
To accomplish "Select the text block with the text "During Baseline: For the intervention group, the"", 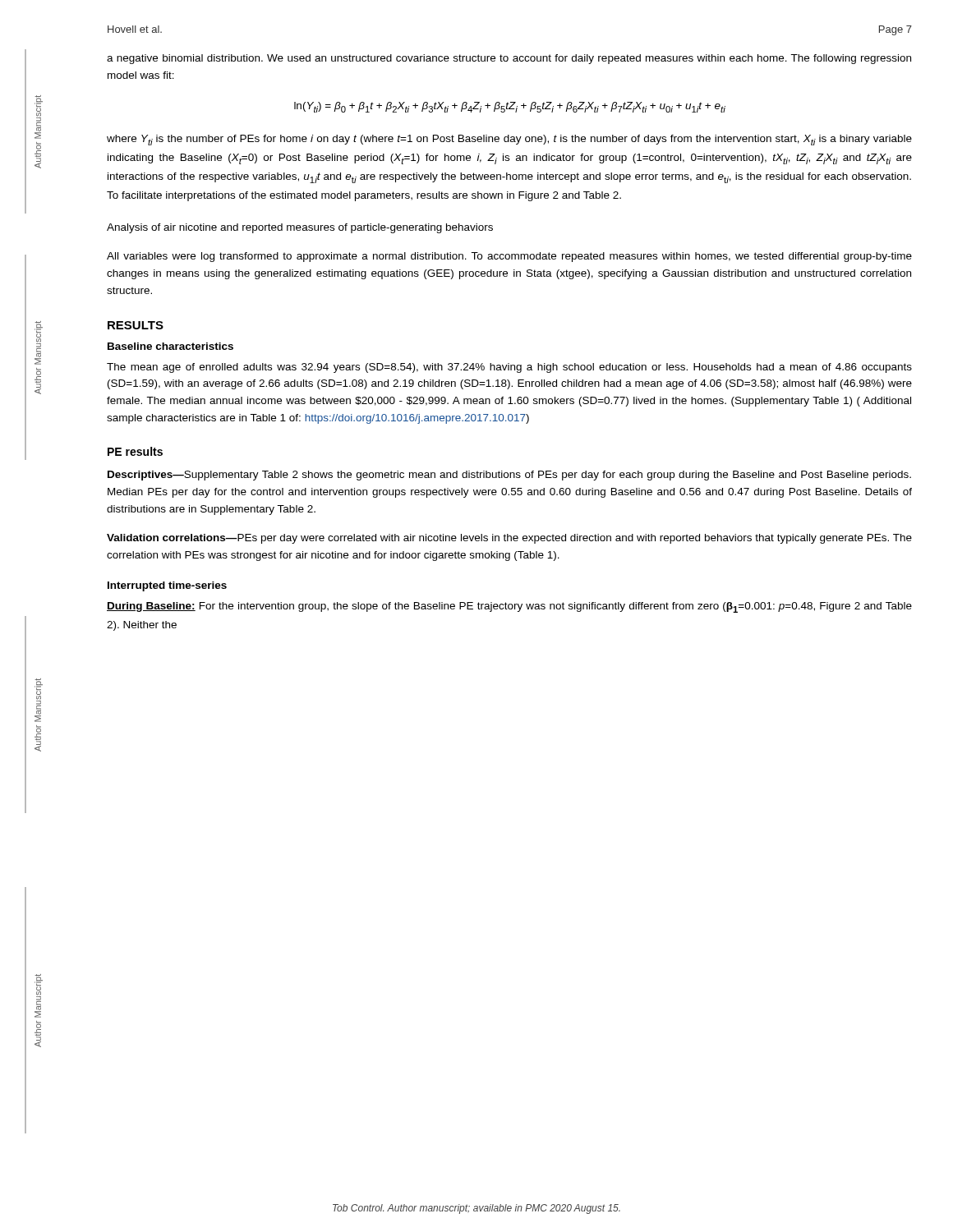I will [509, 615].
